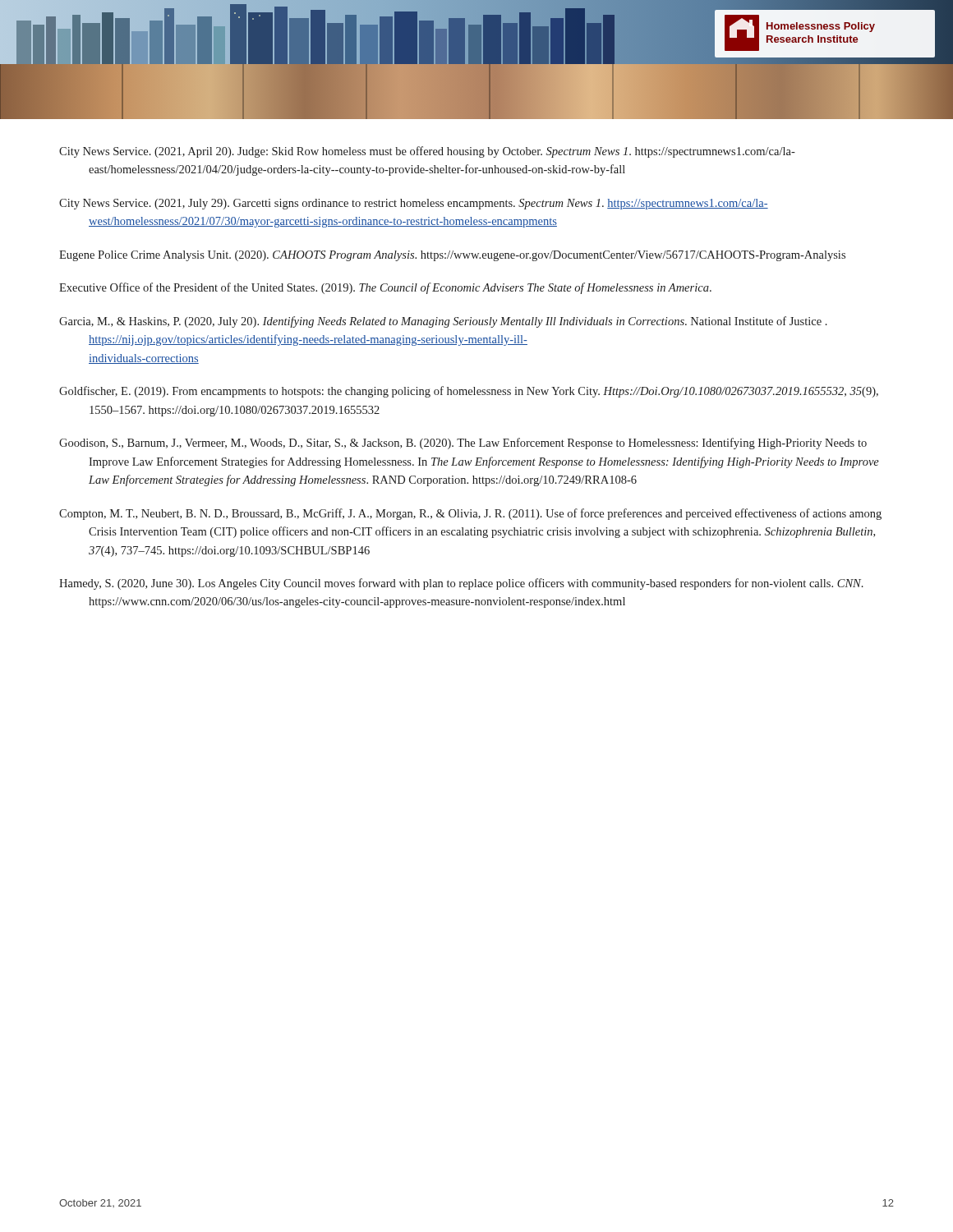Navigate to the element starting "Goodison, S., Barnum, J.,"

tap(469, 461)
